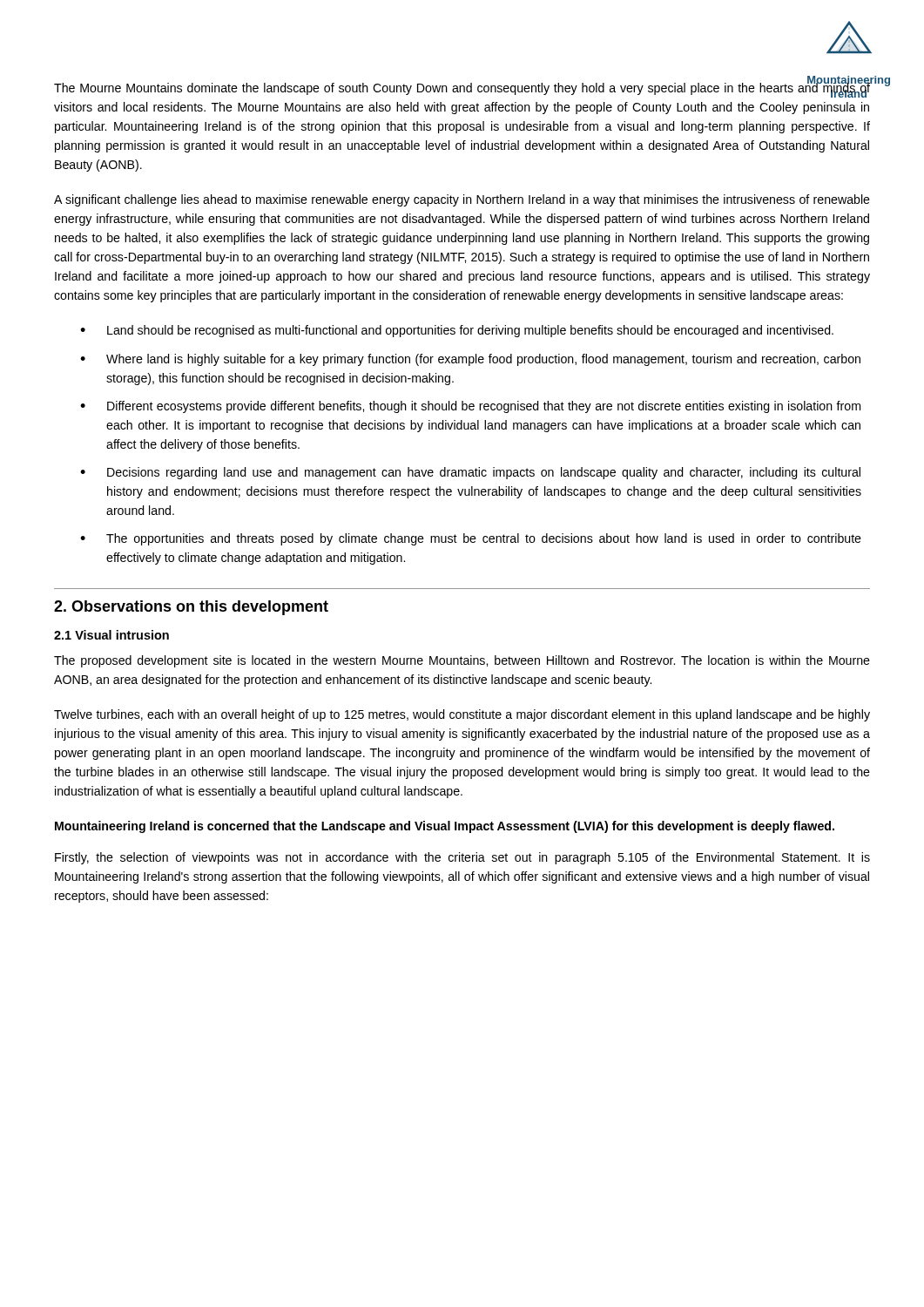Point to the block beginning "• The opportunities and threats"

click(x=475, y=548)
